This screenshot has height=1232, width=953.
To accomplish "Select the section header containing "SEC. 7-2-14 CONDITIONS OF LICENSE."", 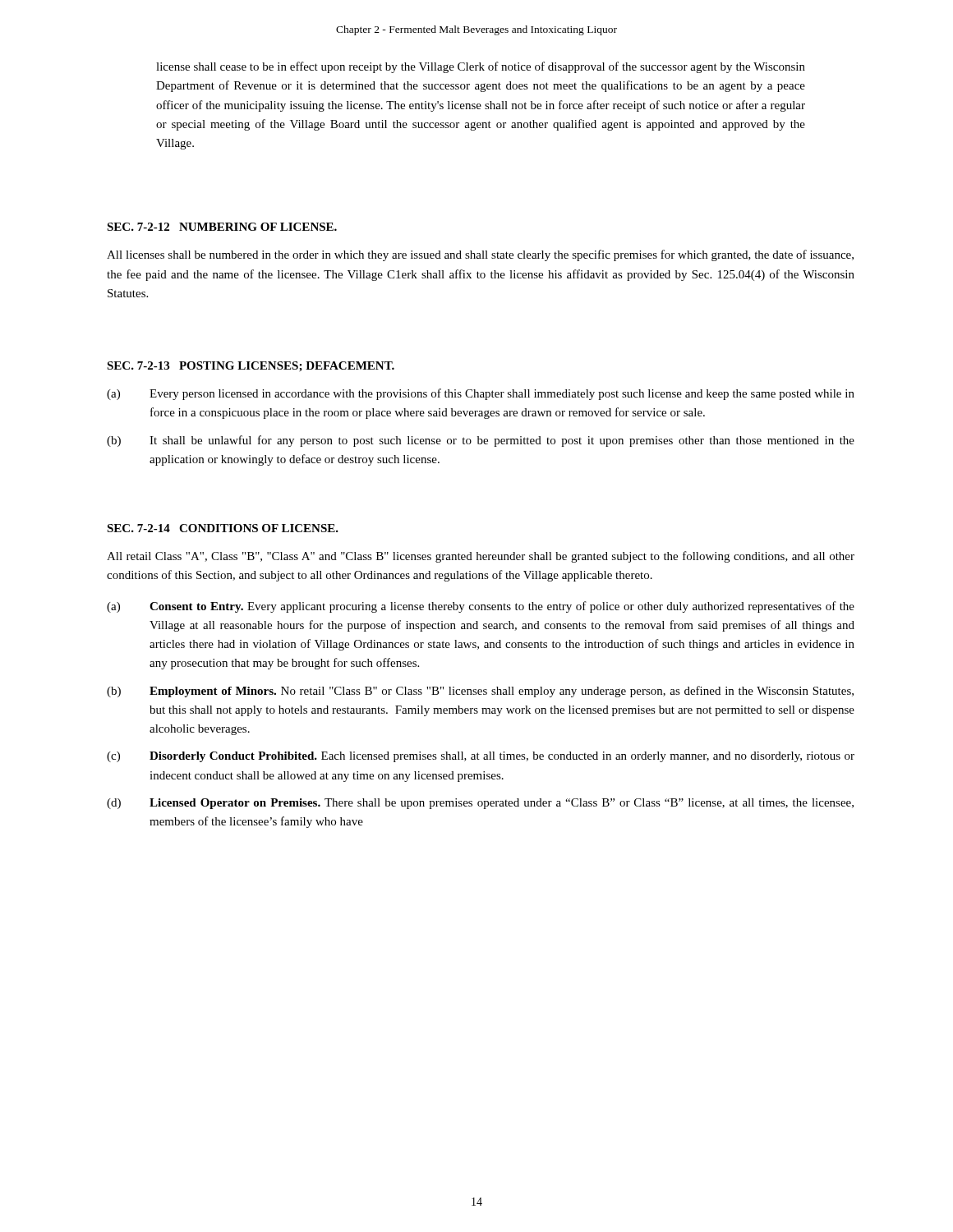I will tap(223, 528).
